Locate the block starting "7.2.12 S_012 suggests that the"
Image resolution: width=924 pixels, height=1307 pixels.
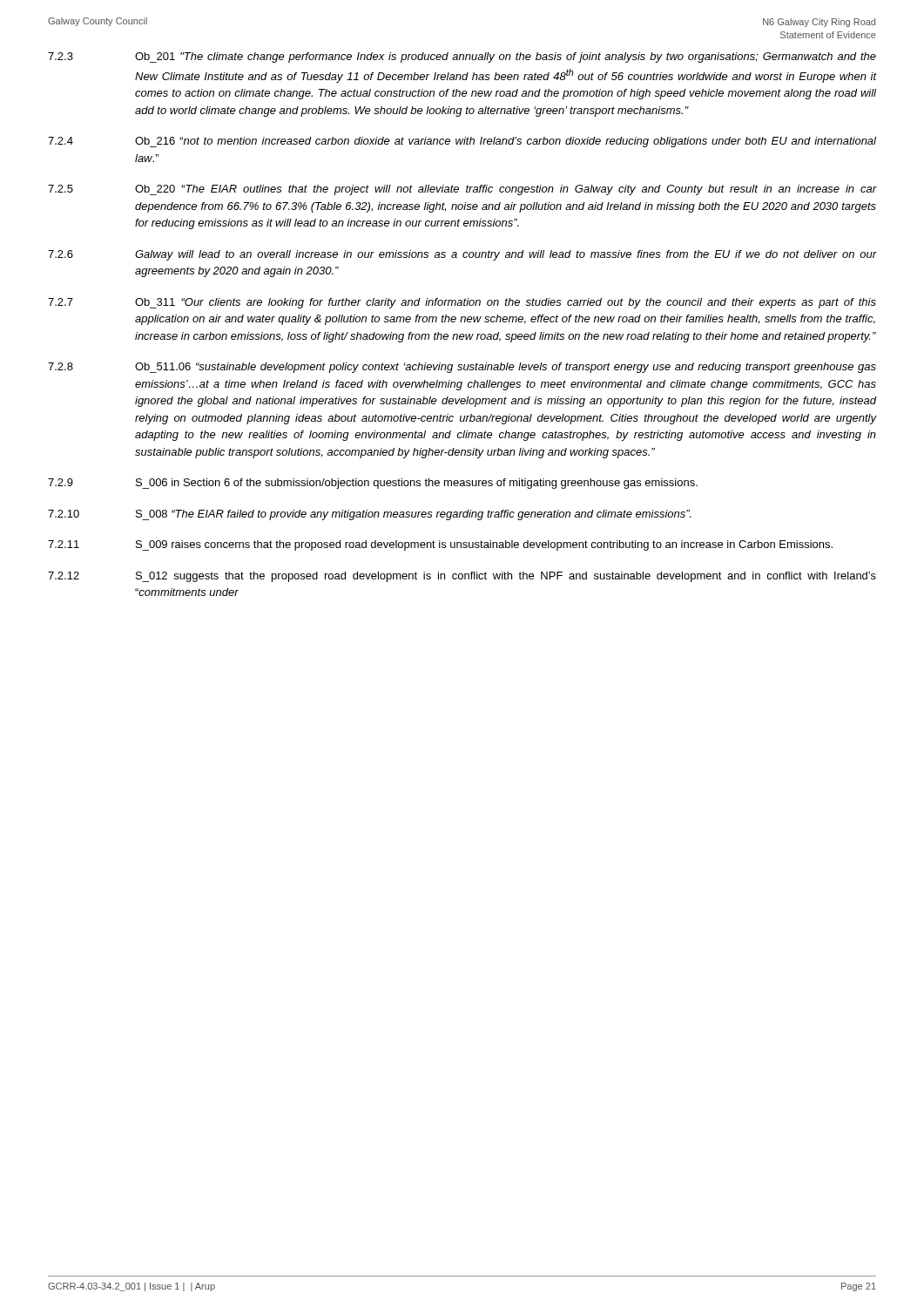(462, 584)
